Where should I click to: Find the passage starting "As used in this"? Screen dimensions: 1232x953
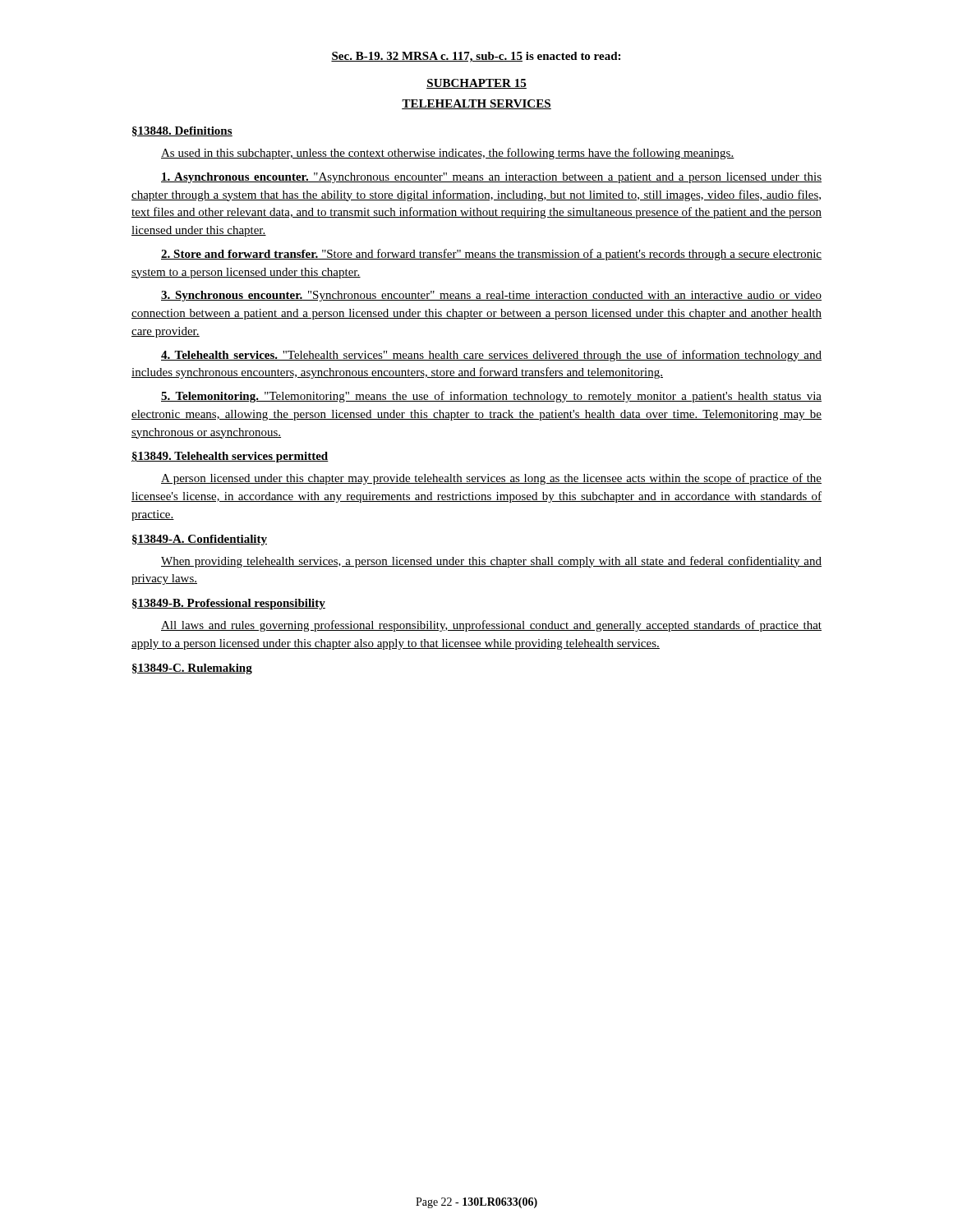pyautogui.click(x=447, y=153)
